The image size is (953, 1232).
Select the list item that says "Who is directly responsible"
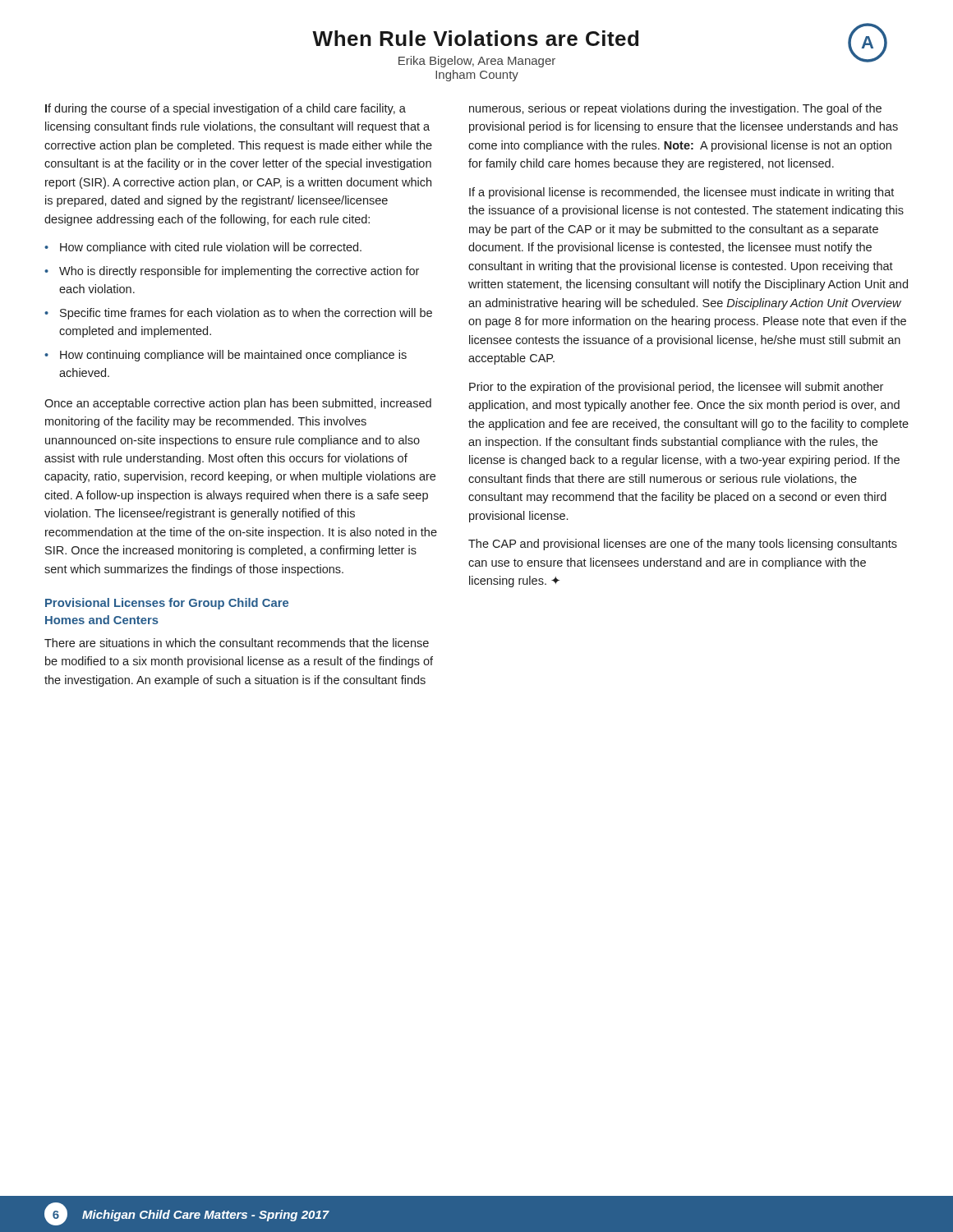249,280
